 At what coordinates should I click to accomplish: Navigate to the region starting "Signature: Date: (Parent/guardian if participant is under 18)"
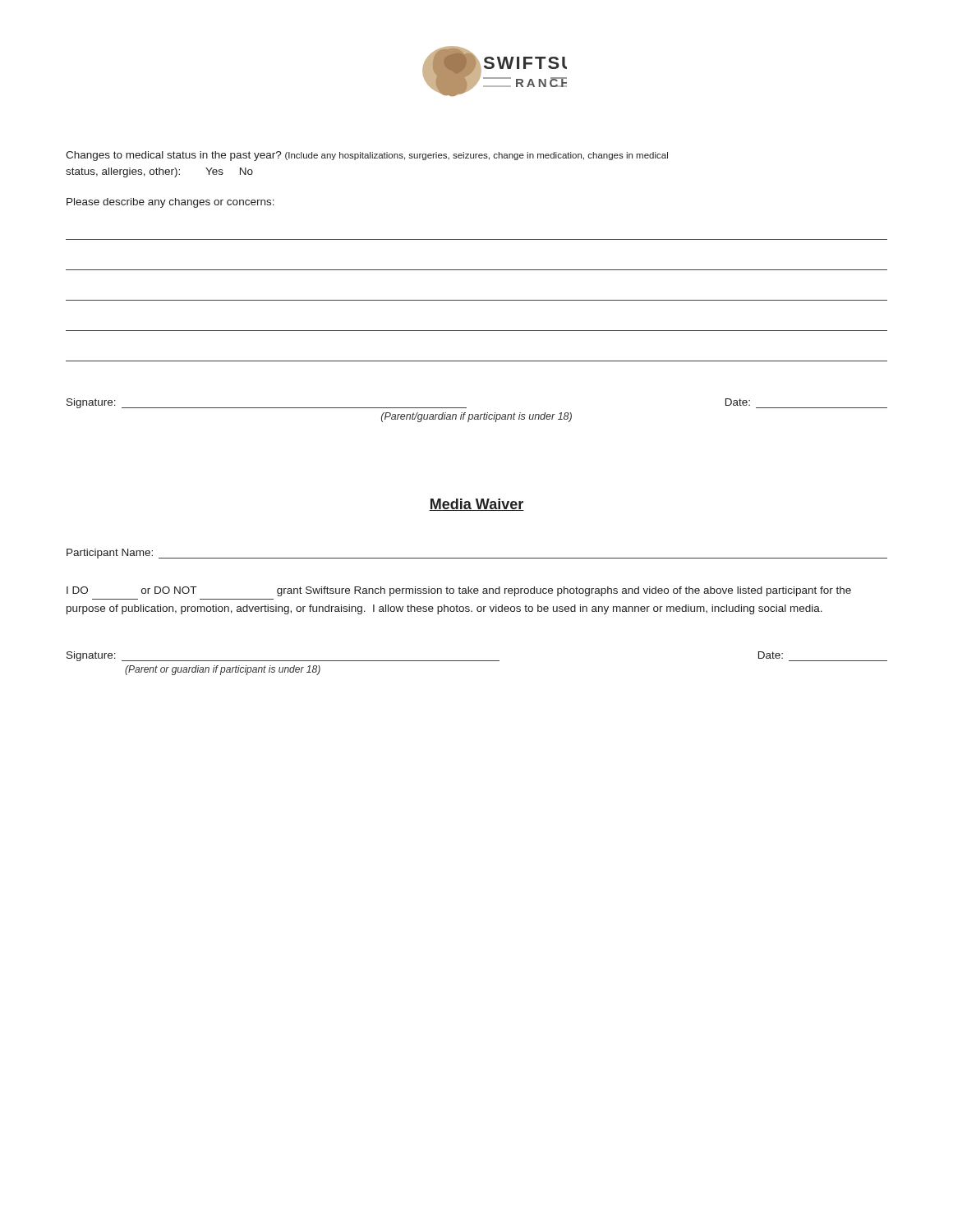click(x=476, y=407)
